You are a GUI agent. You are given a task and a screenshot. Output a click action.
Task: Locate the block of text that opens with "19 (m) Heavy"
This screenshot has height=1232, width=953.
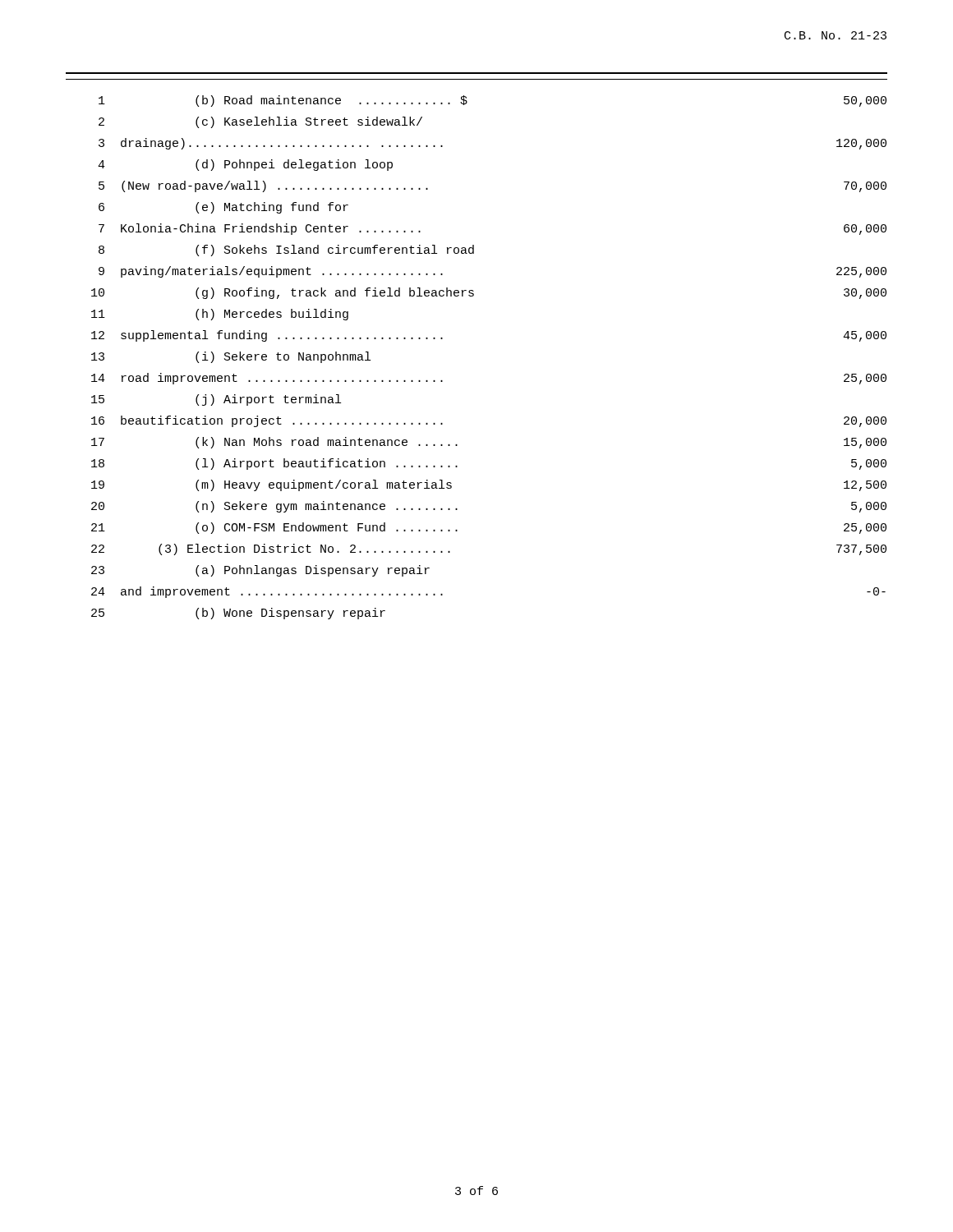click(x=94, y=485)
